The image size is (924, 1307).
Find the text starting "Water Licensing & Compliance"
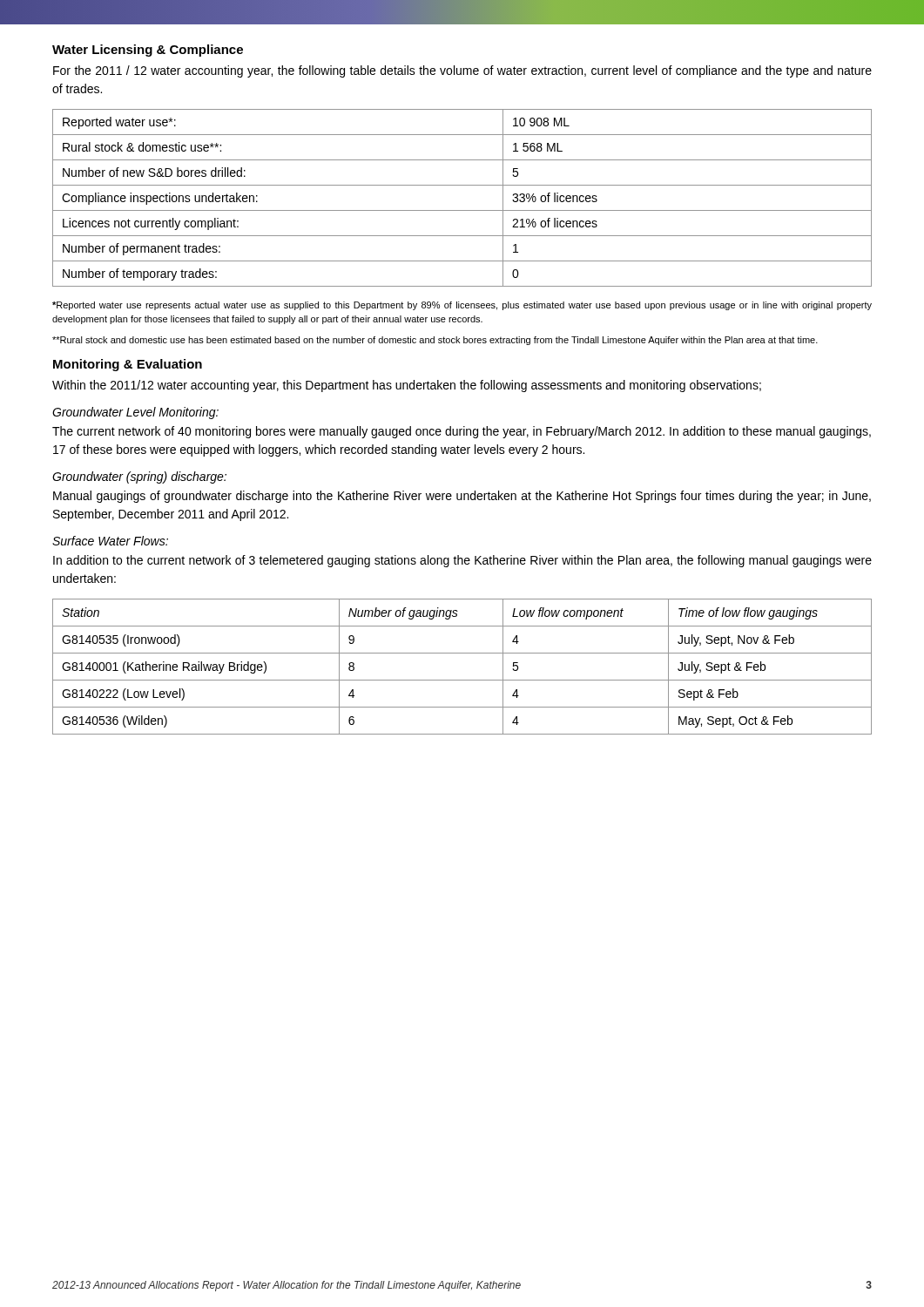coord(148,49)
